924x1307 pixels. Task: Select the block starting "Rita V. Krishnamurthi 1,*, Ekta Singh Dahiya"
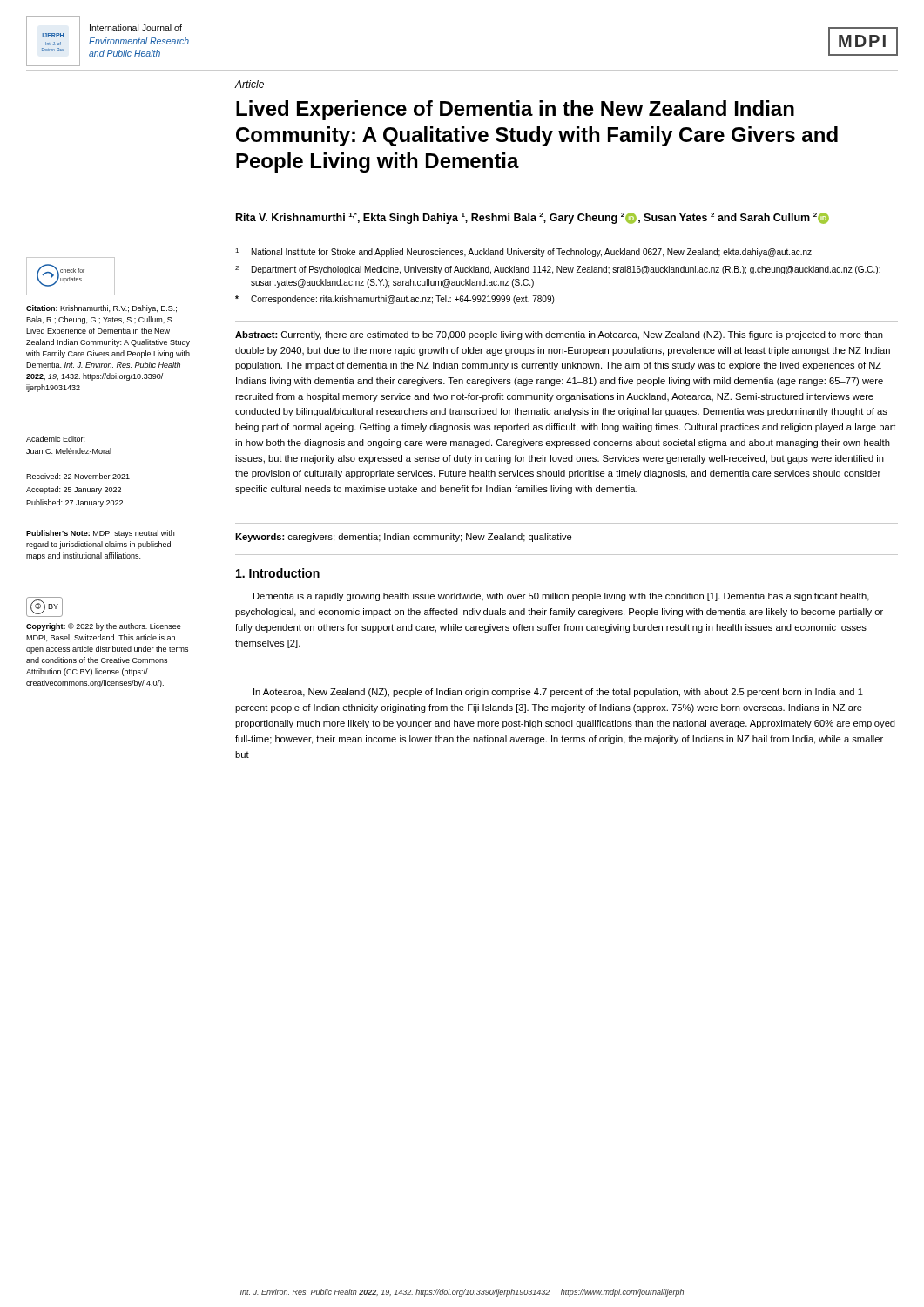533,217
